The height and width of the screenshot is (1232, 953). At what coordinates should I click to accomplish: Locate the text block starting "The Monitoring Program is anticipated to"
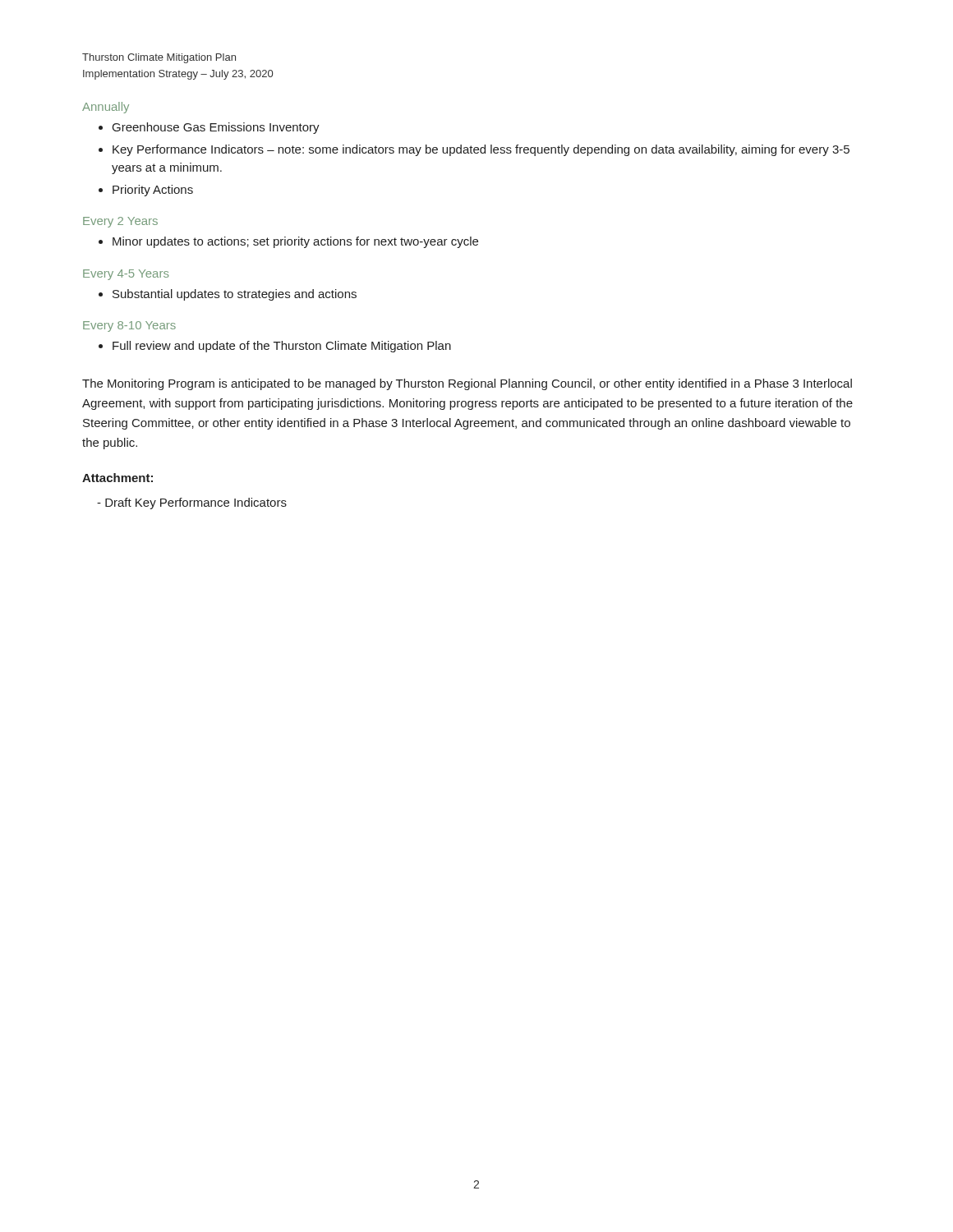(x=467, y=412)
